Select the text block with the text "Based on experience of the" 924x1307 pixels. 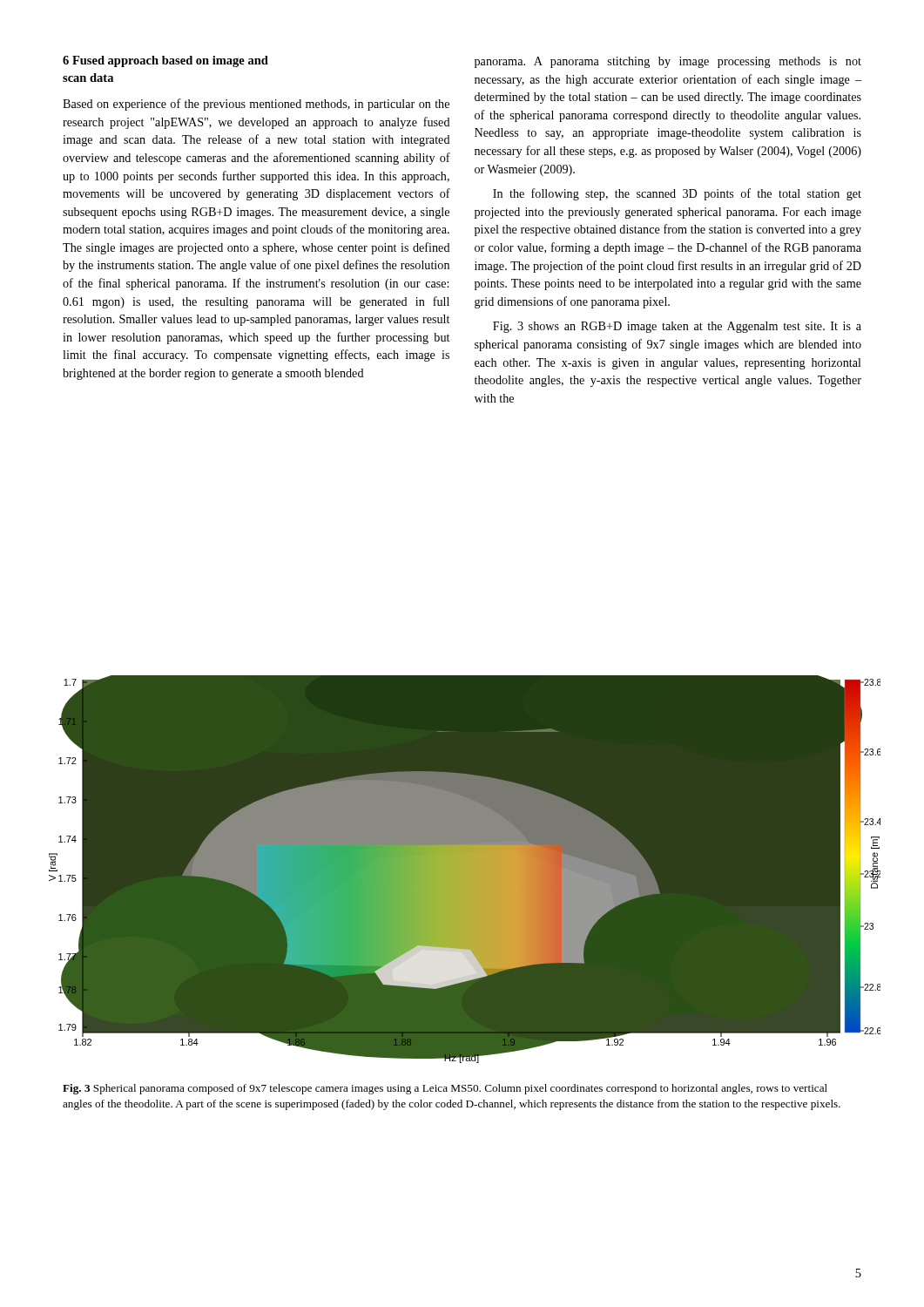point(256,239)
